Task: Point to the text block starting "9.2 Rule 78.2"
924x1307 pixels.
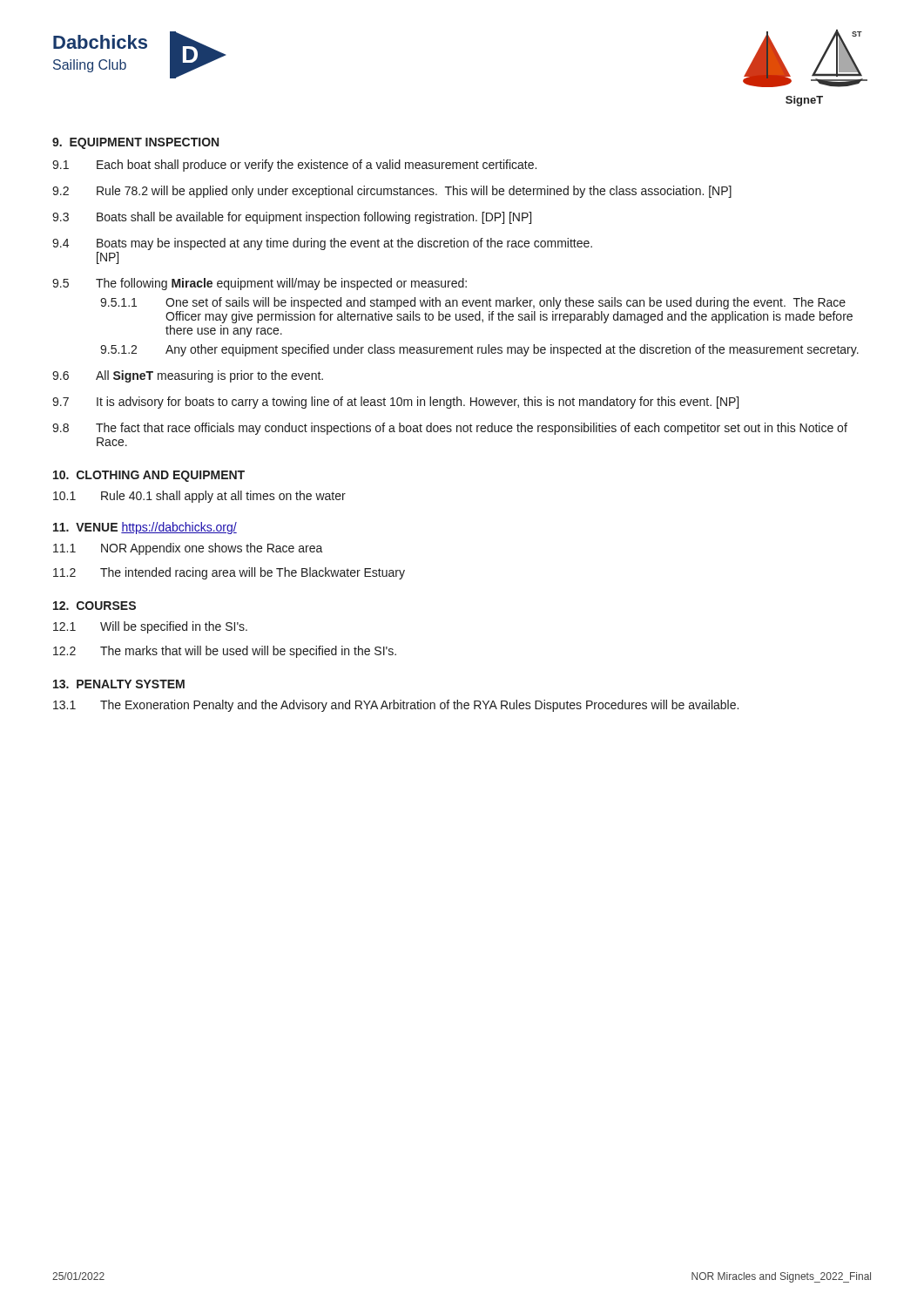Action: 392,191
